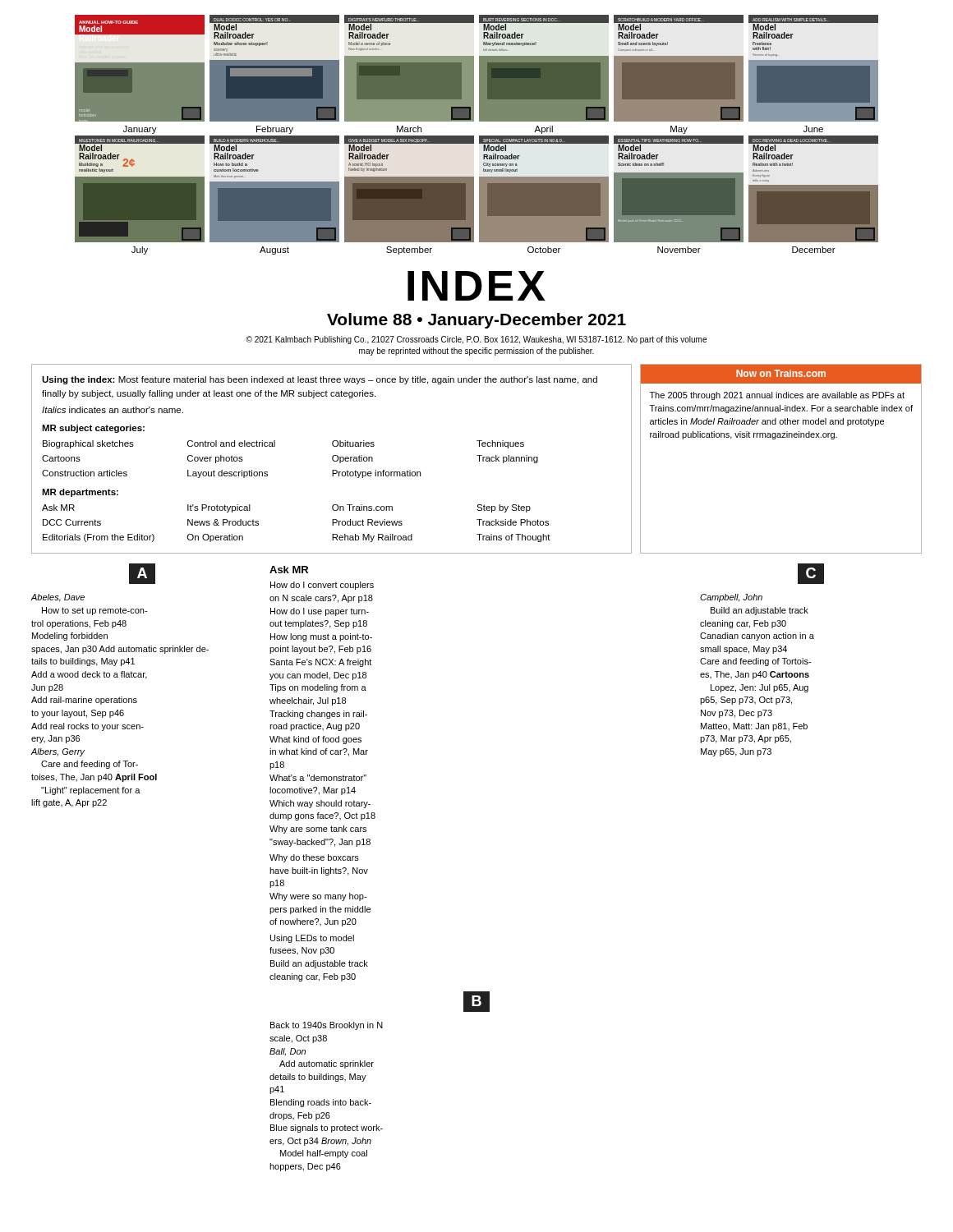
Task: Select the block starting "© 2021 Kalmbach Publishing Co., 21027"
Action: tap(476, 346)
